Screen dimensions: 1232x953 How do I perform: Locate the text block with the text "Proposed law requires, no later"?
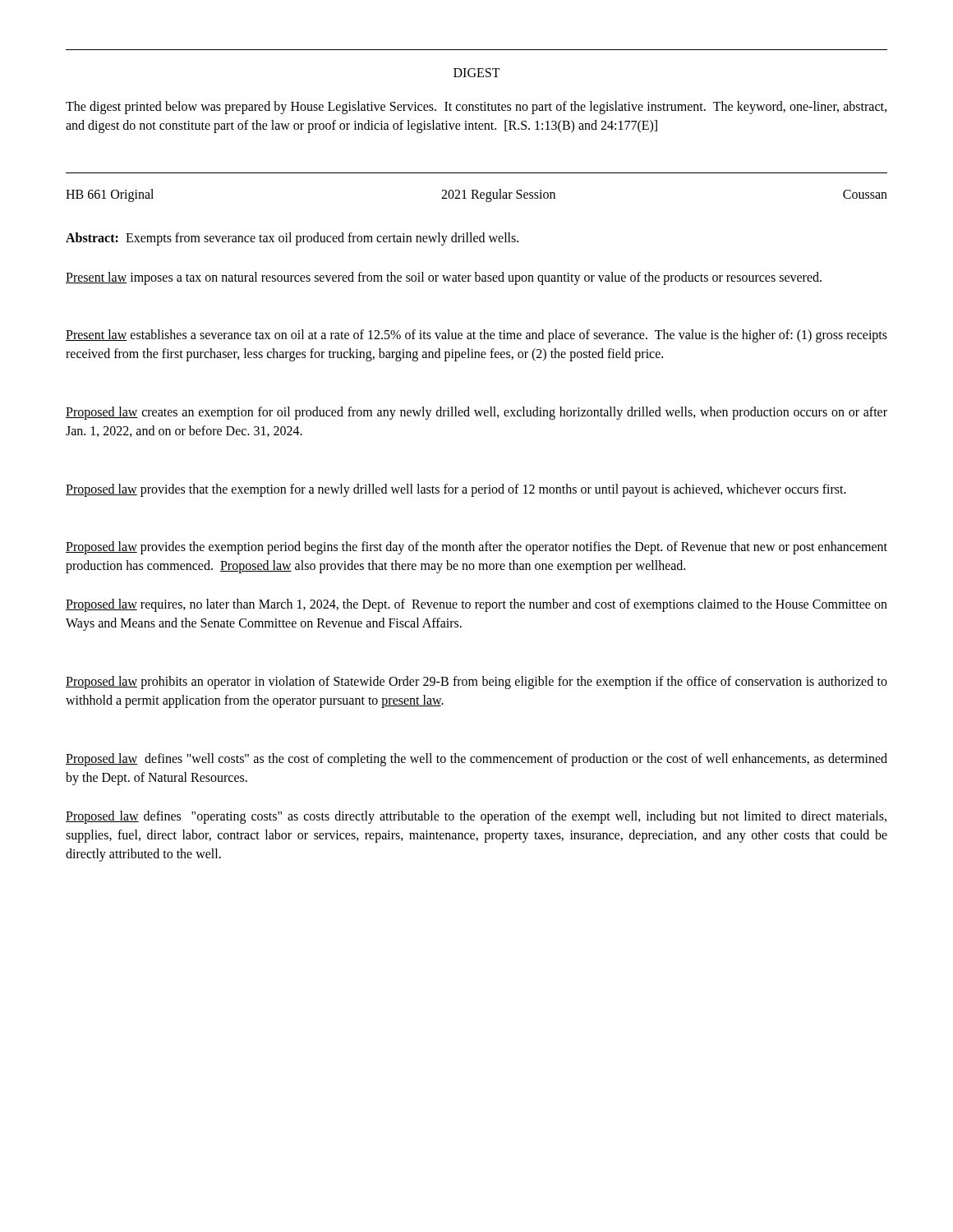coord(476,614)
